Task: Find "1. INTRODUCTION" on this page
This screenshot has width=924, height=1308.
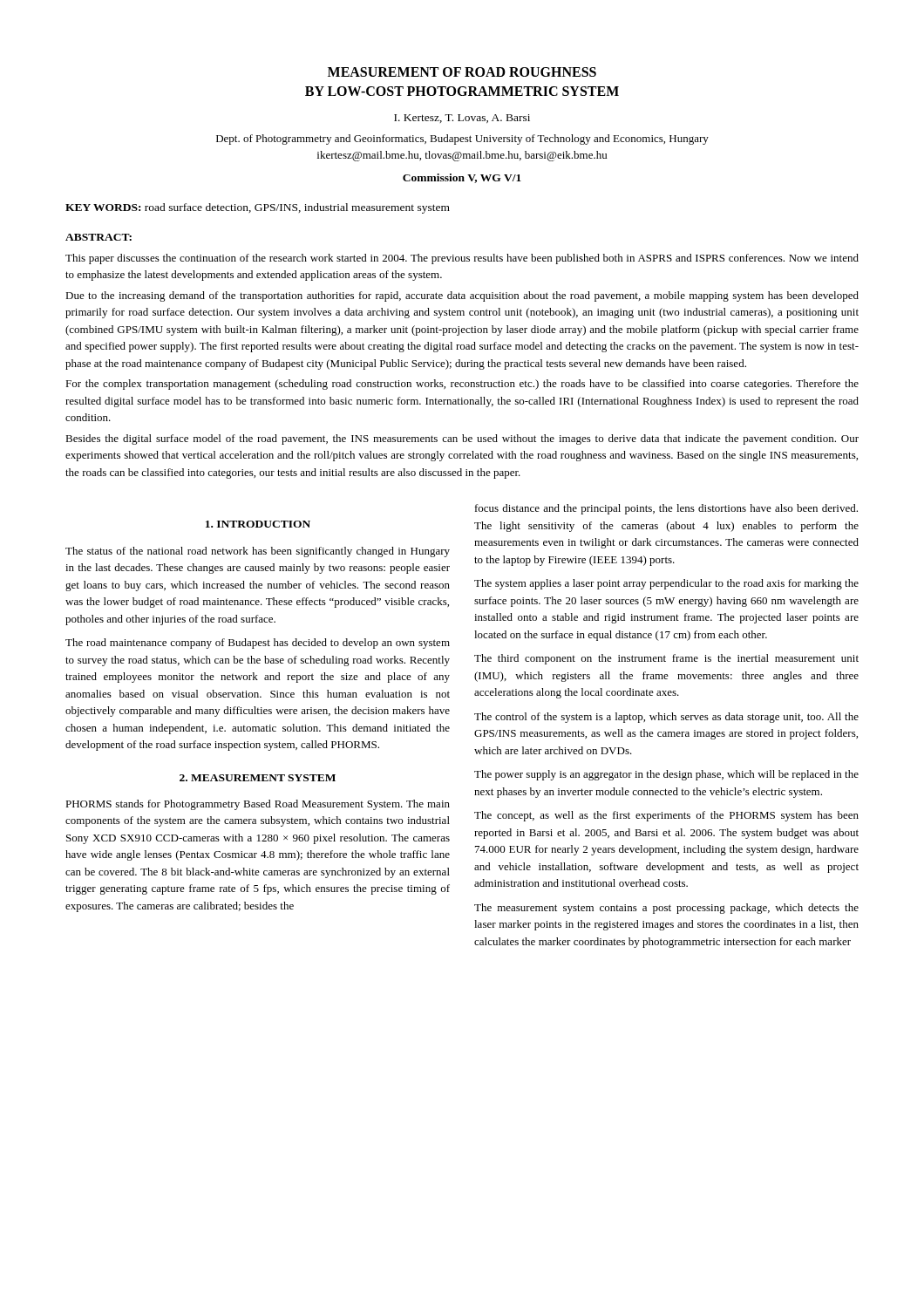Action: pos(258,524)
